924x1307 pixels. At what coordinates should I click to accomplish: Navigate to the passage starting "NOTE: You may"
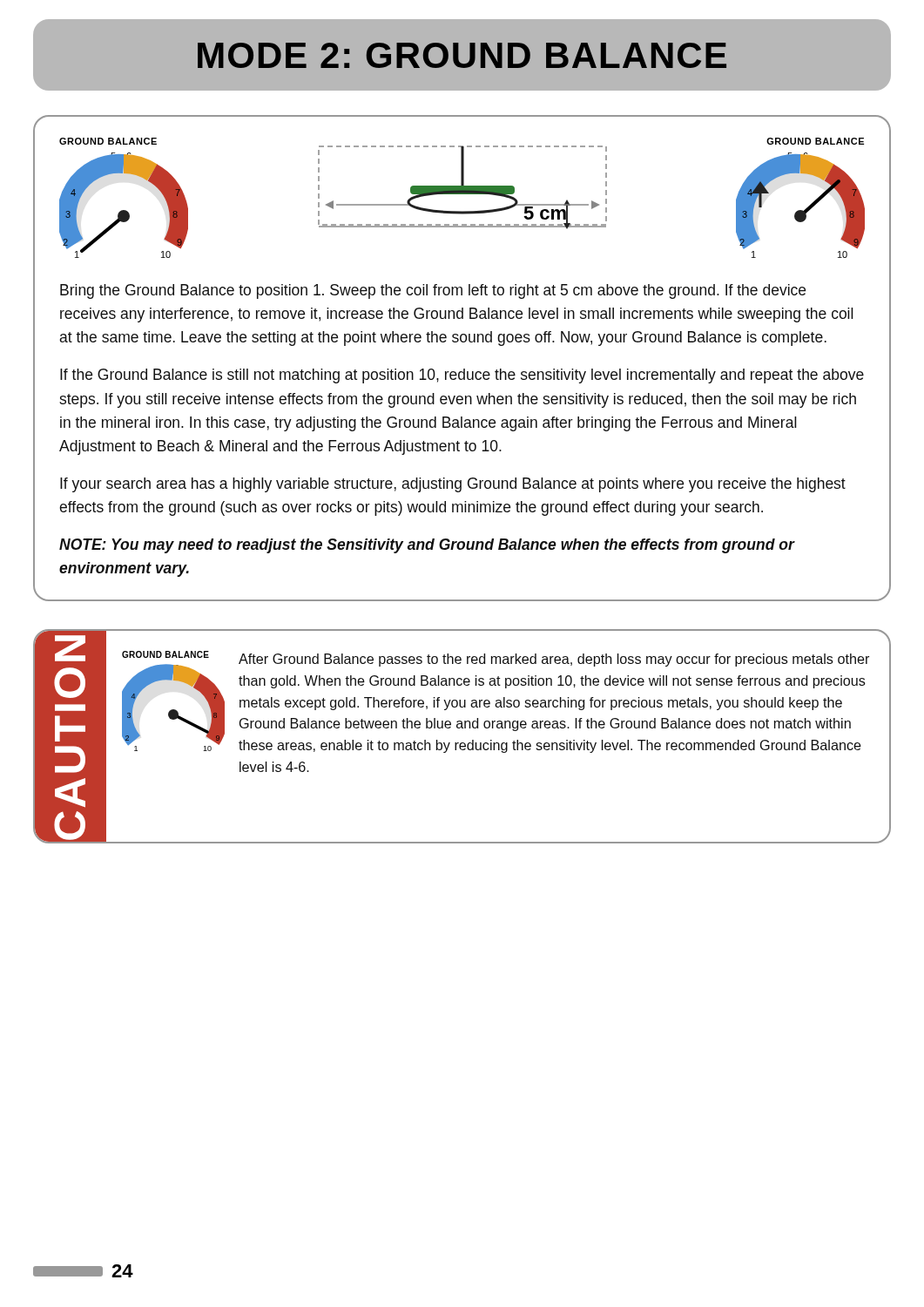(427, 557)
